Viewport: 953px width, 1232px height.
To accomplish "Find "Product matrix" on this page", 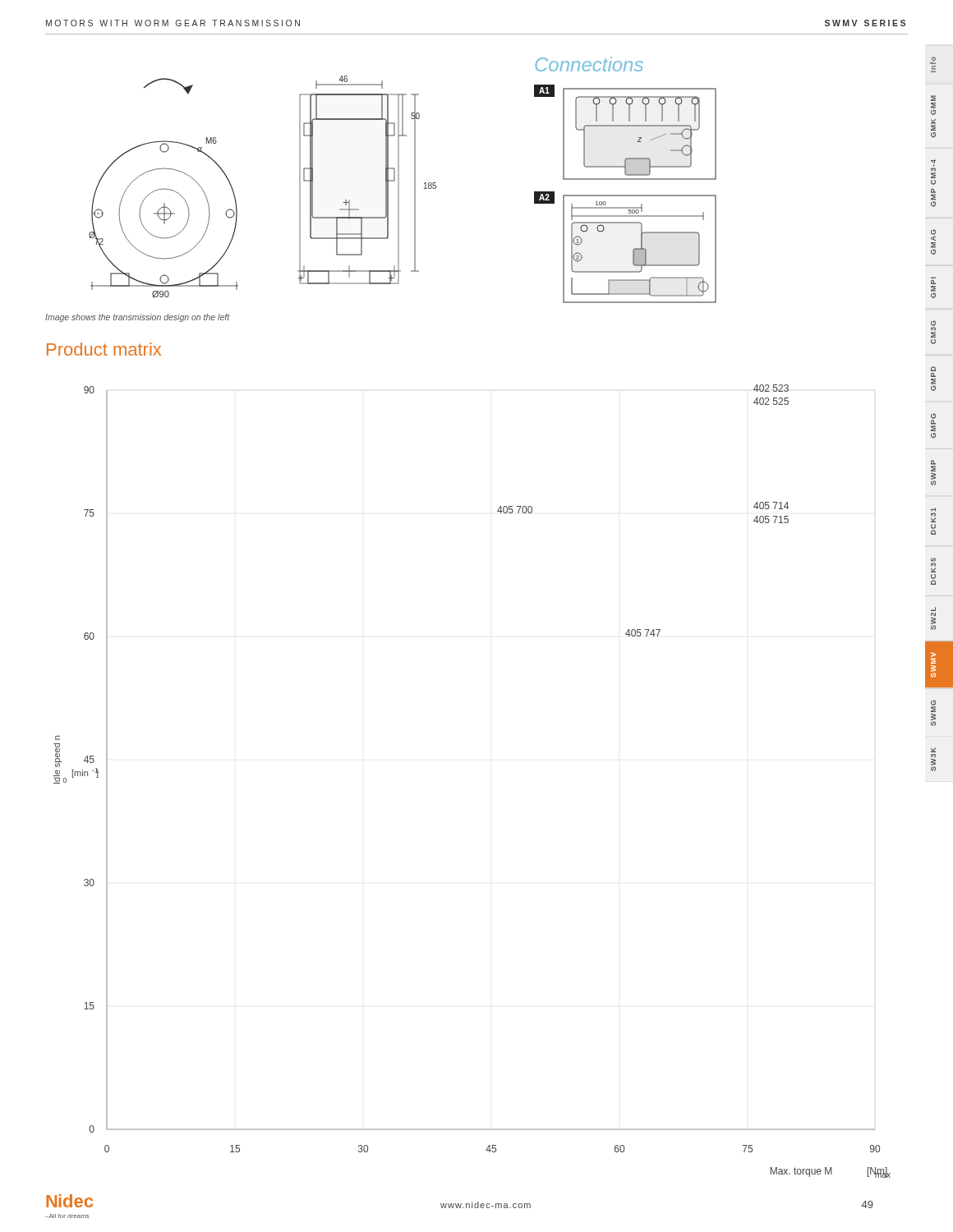I will (x=103, y=349).
